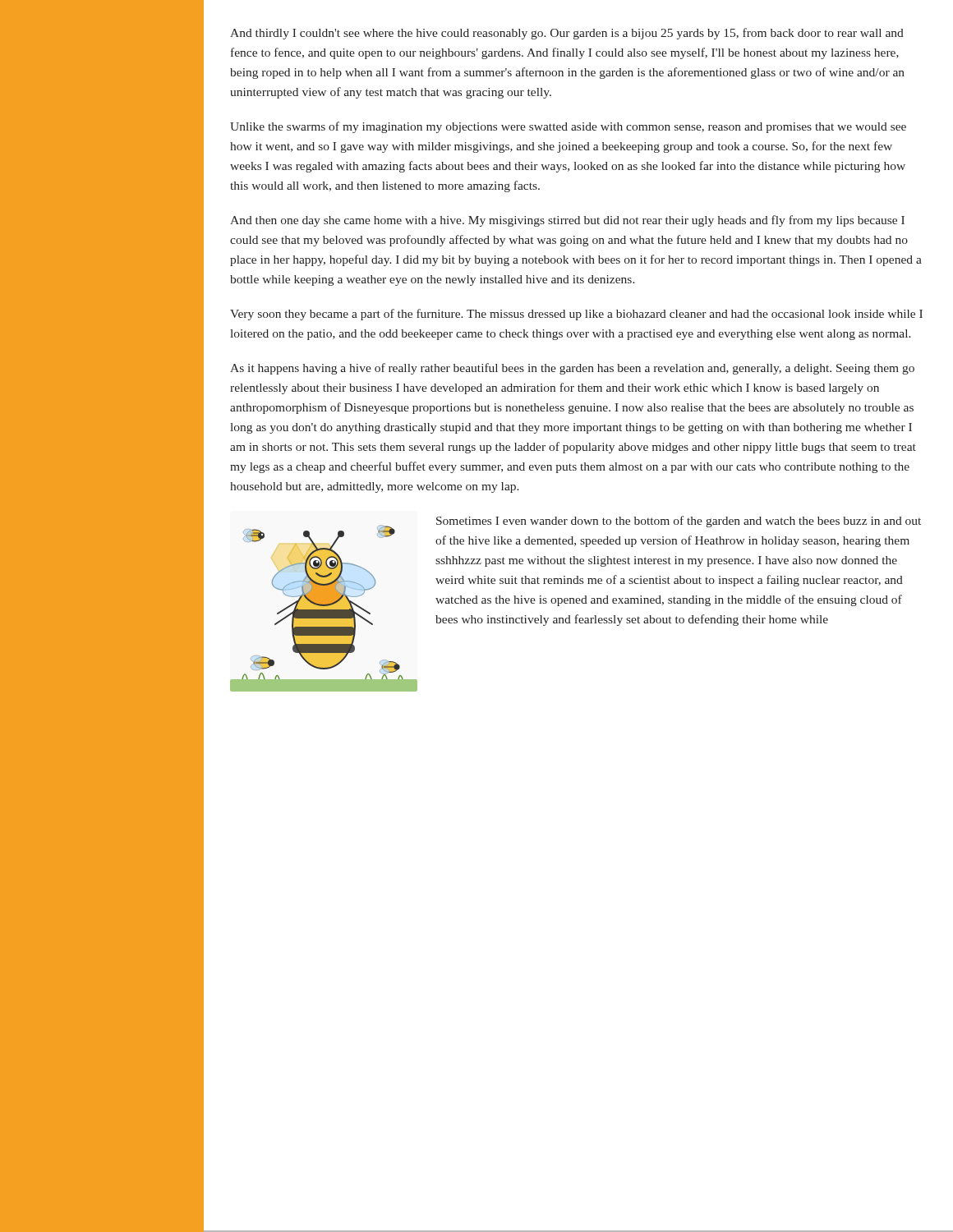This screenshot has height=1232, width=953.
Task: Click on the text block starting "Sometimes I even wander"
Action: click(x=678, y=570)
